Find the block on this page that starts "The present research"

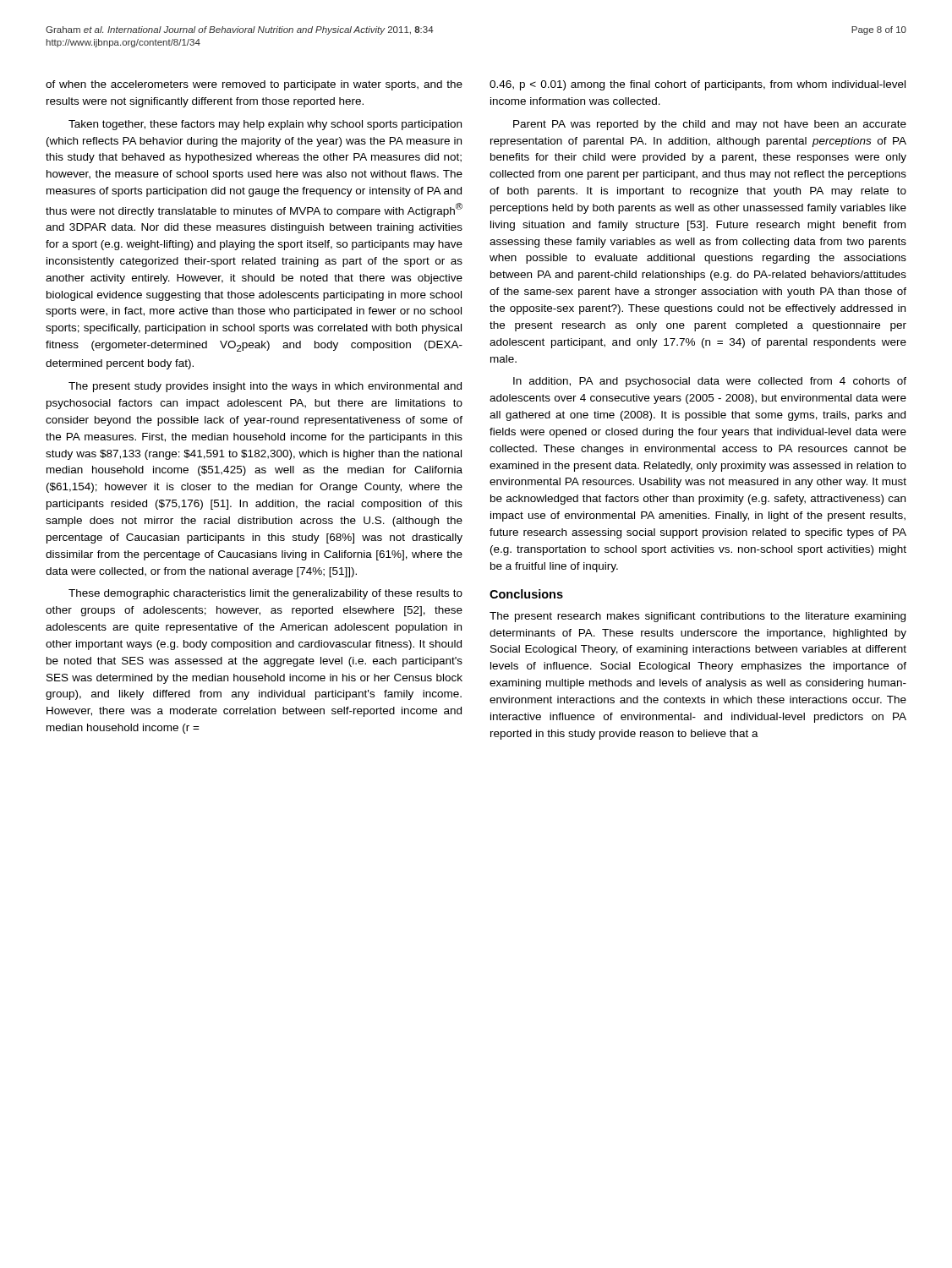click(698, 675)
